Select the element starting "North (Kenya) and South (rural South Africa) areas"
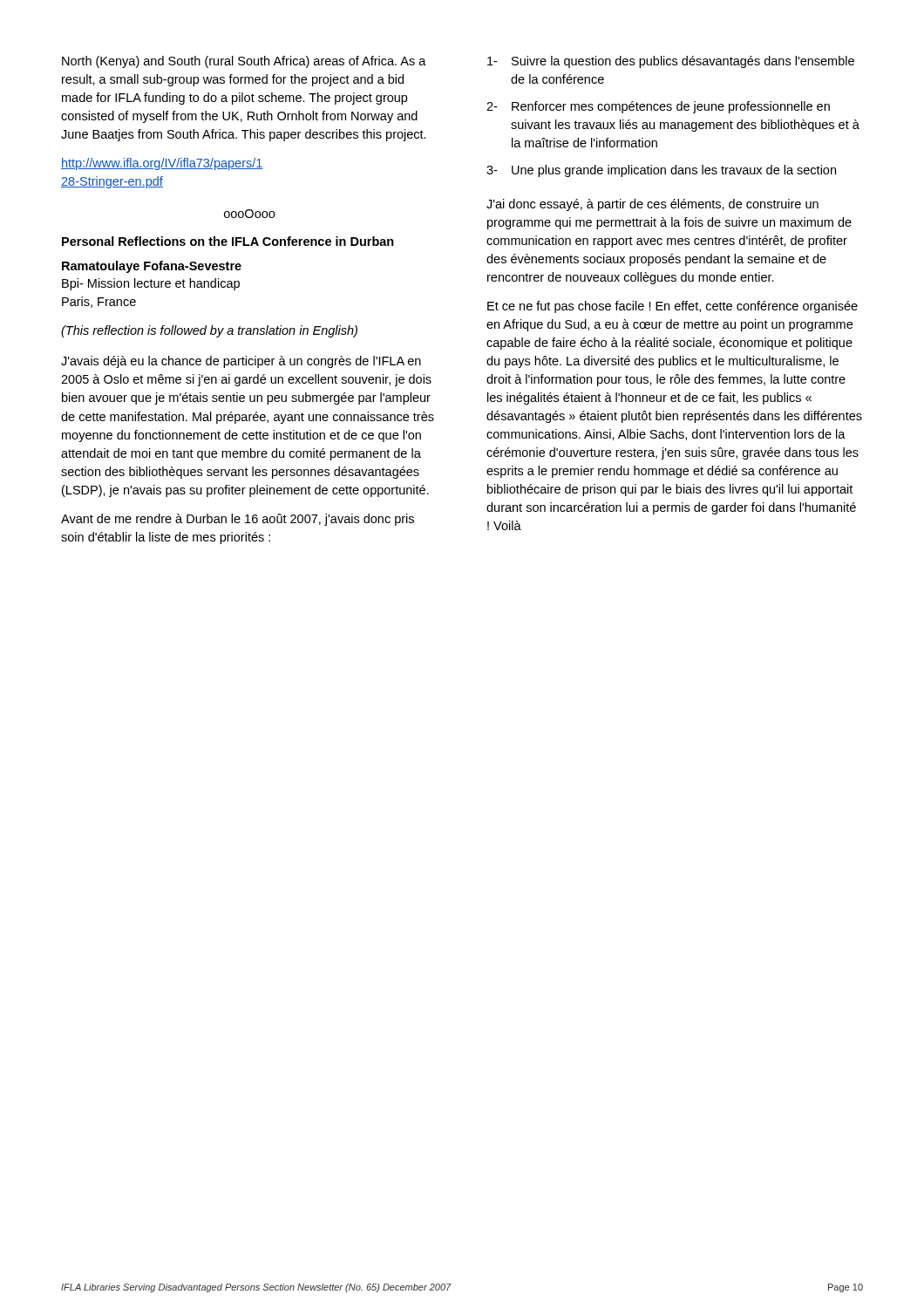 click(244, 98)
